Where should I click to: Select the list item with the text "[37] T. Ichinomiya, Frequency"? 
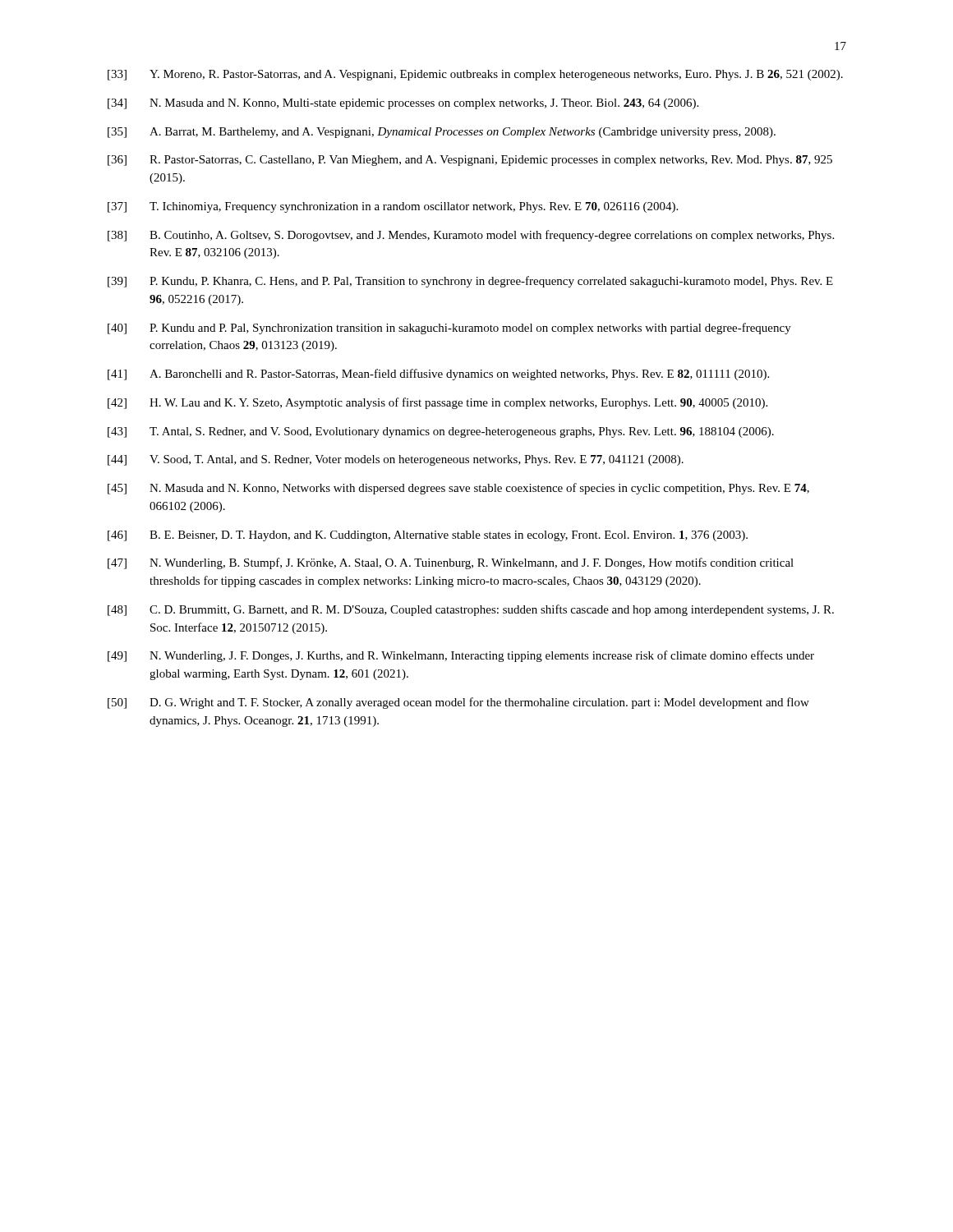point(476,207)
